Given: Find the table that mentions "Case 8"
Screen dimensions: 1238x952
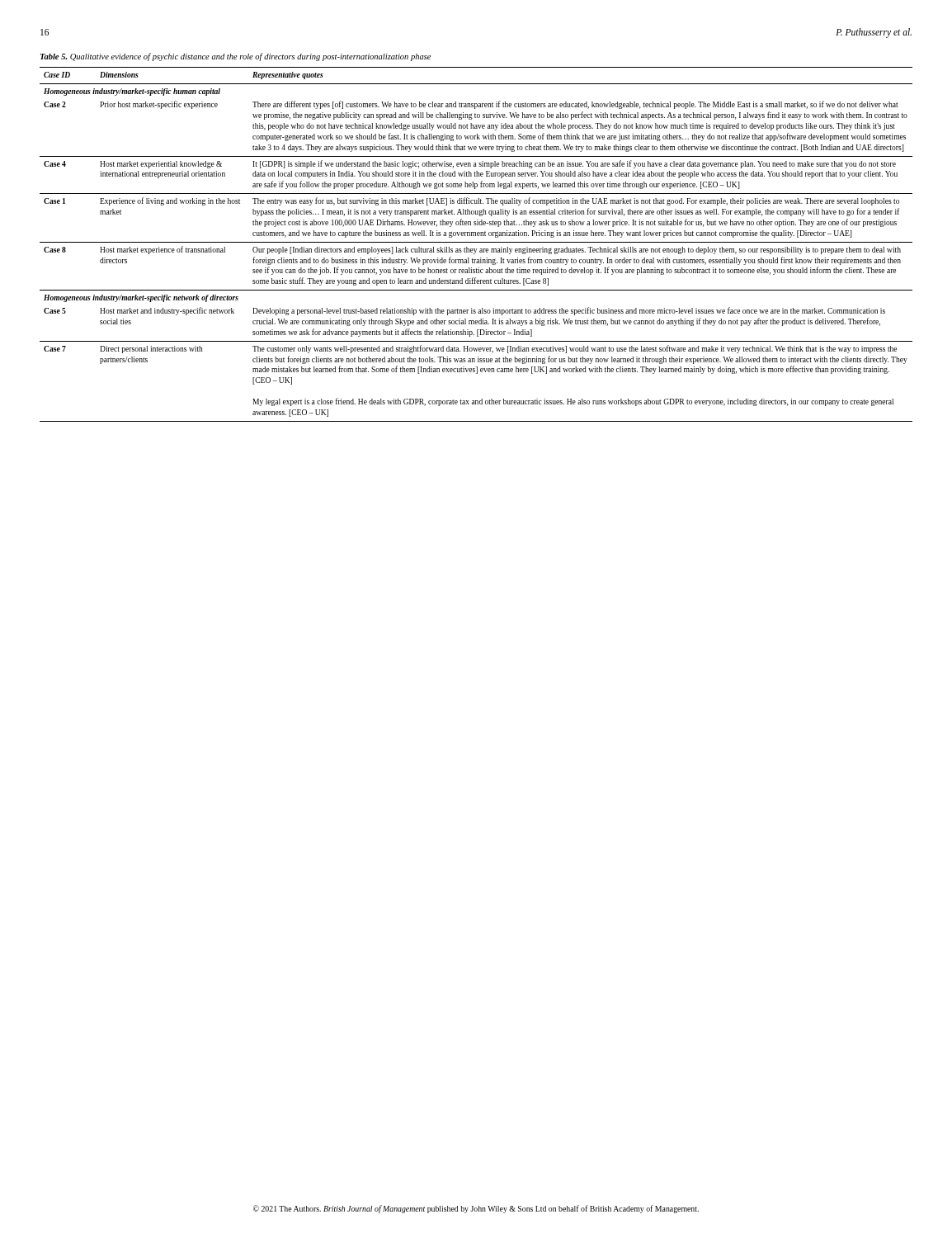Looking at the screenshot, I should (x=476, y=244).
